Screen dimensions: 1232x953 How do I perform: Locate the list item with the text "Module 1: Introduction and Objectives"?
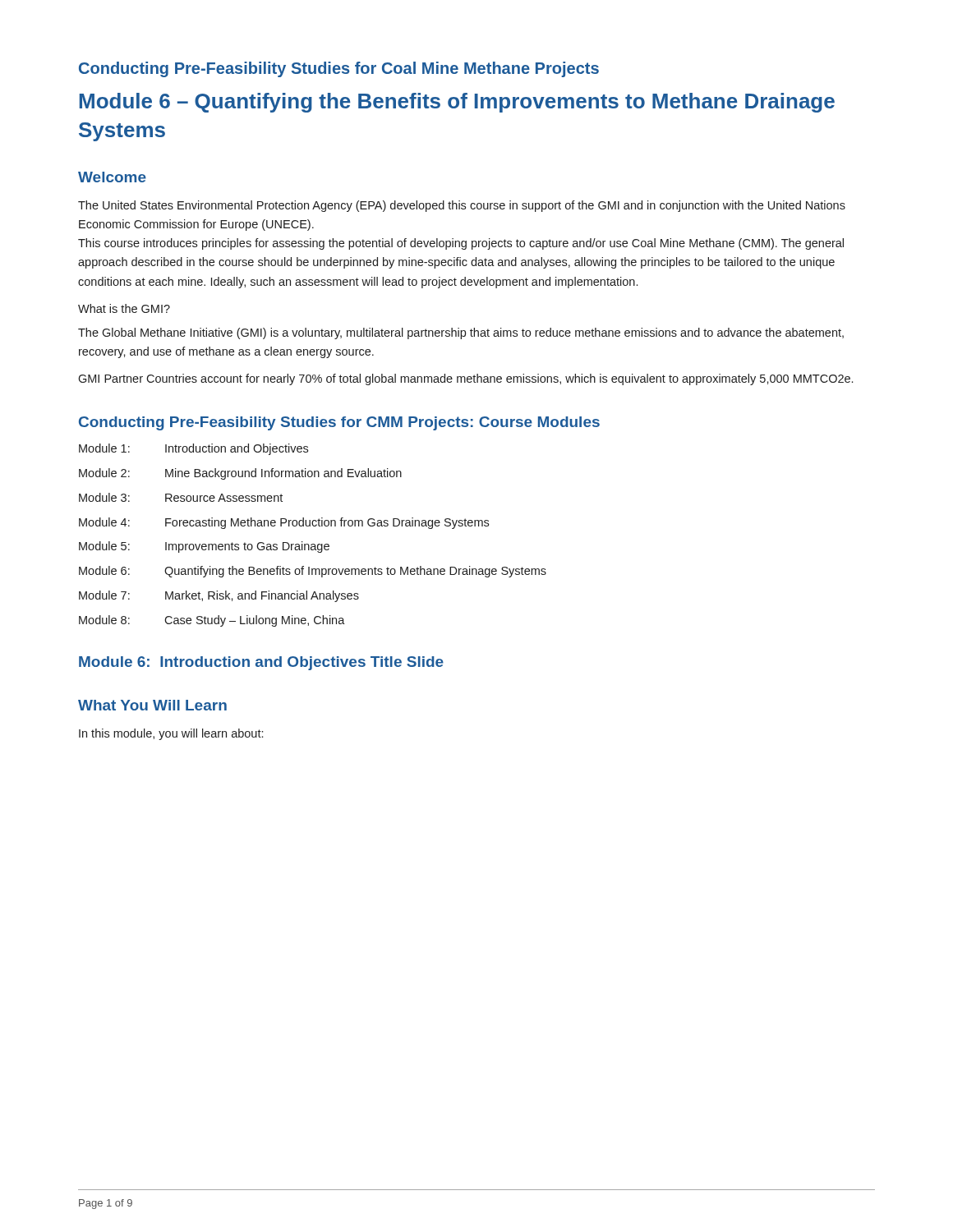(193, 449)
